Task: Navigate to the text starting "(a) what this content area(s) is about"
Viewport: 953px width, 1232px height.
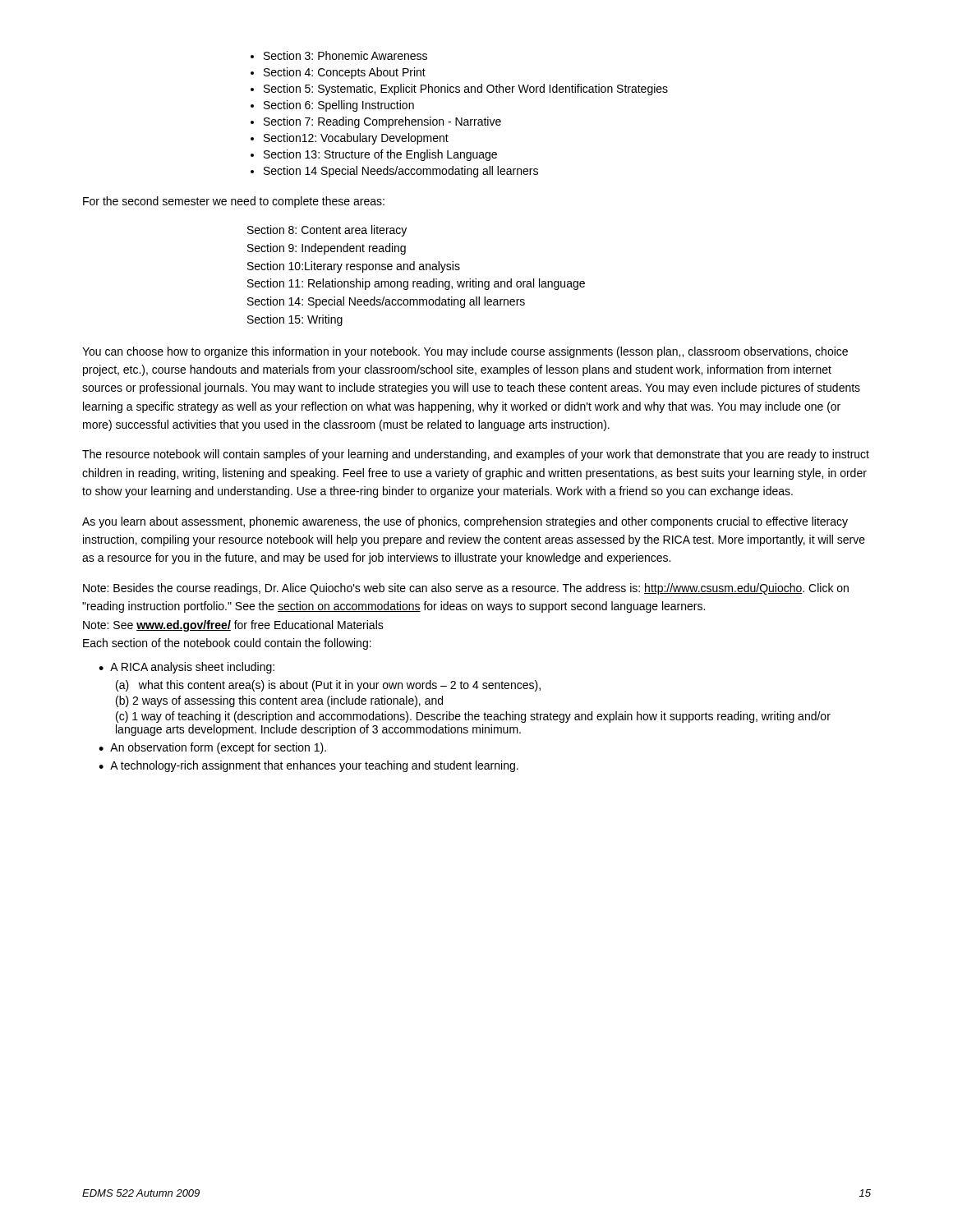Action: coord(328,685)
